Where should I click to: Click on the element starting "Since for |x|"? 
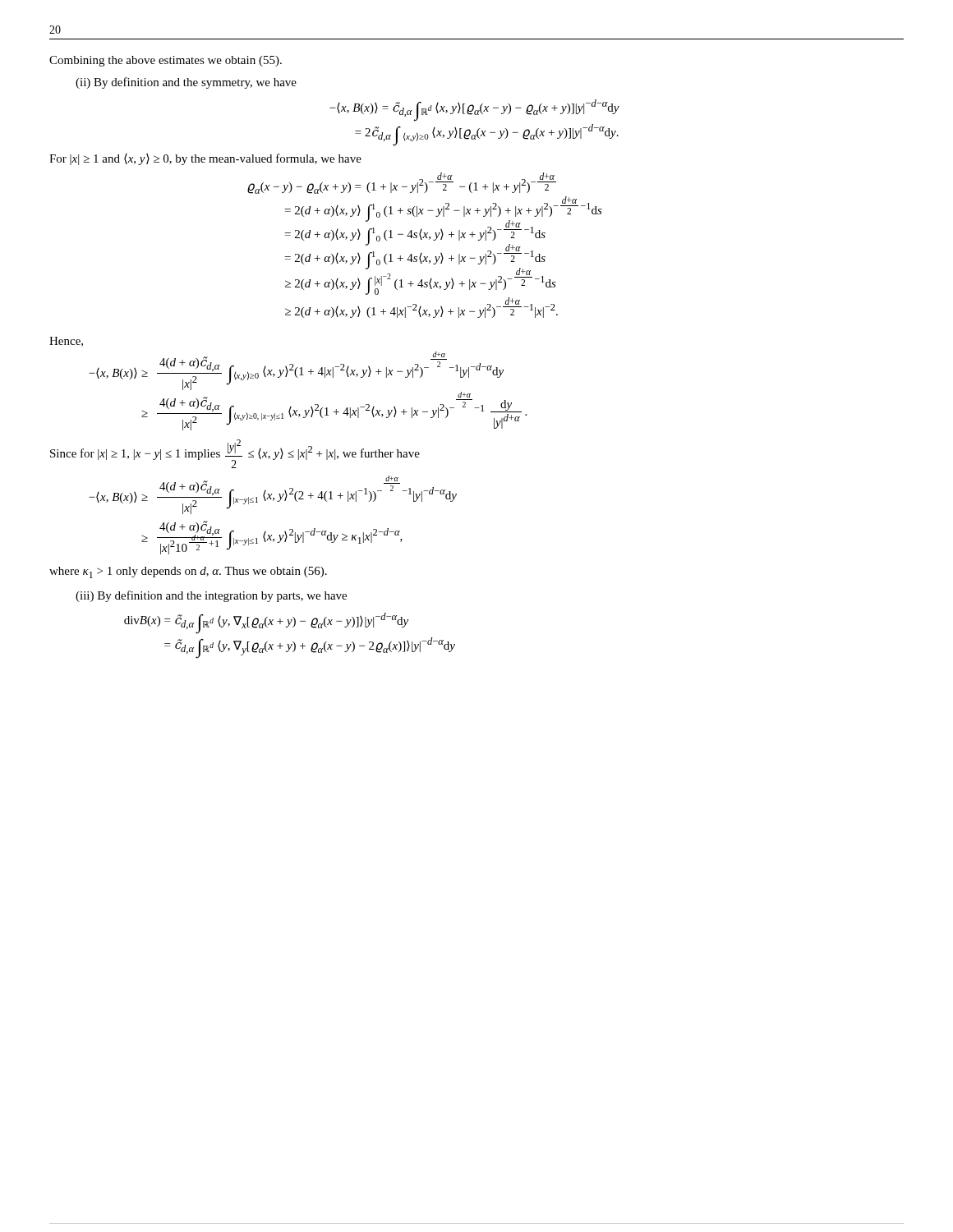[234, 455]
